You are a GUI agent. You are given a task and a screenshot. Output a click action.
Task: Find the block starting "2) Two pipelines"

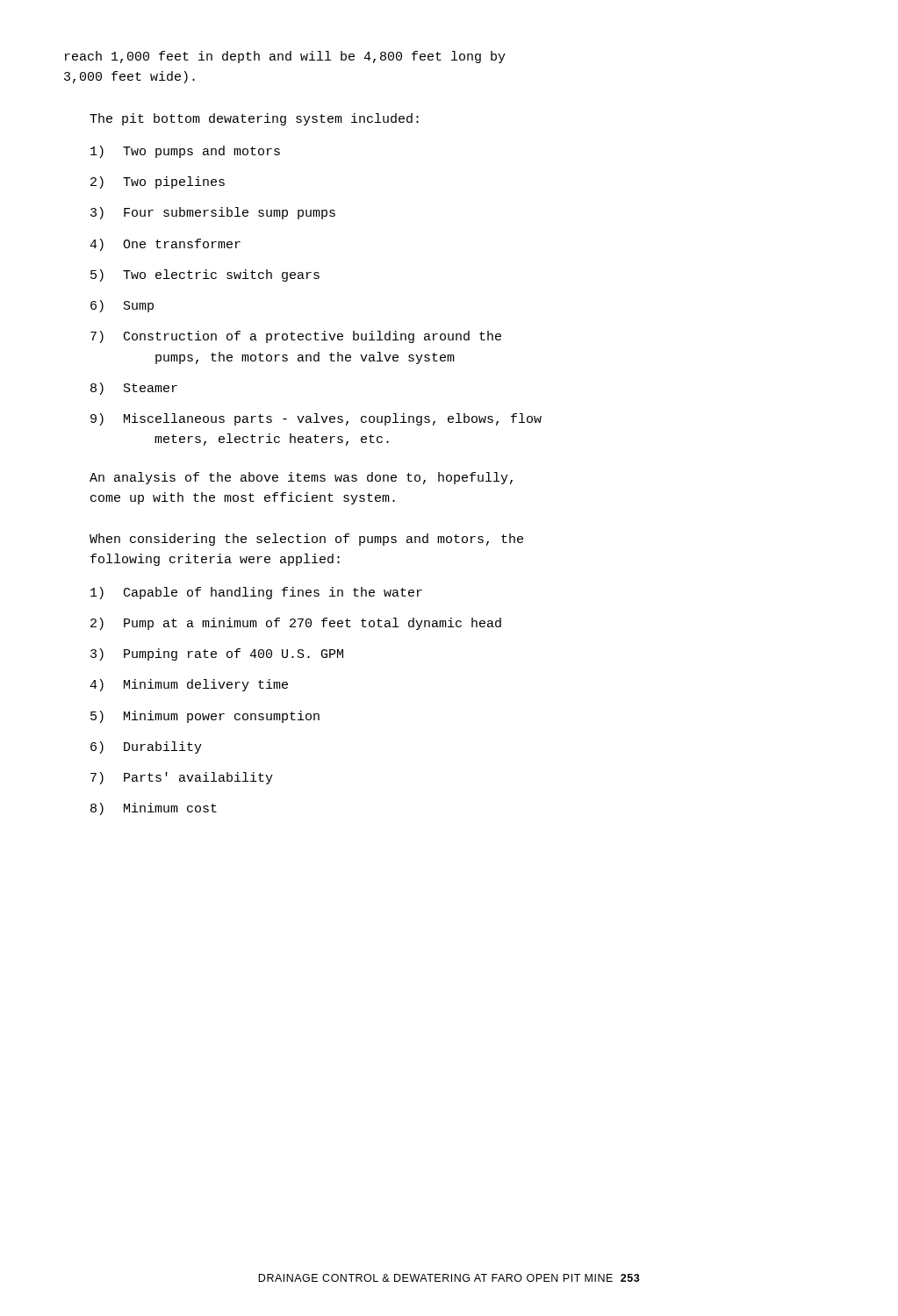coord(158,182)
